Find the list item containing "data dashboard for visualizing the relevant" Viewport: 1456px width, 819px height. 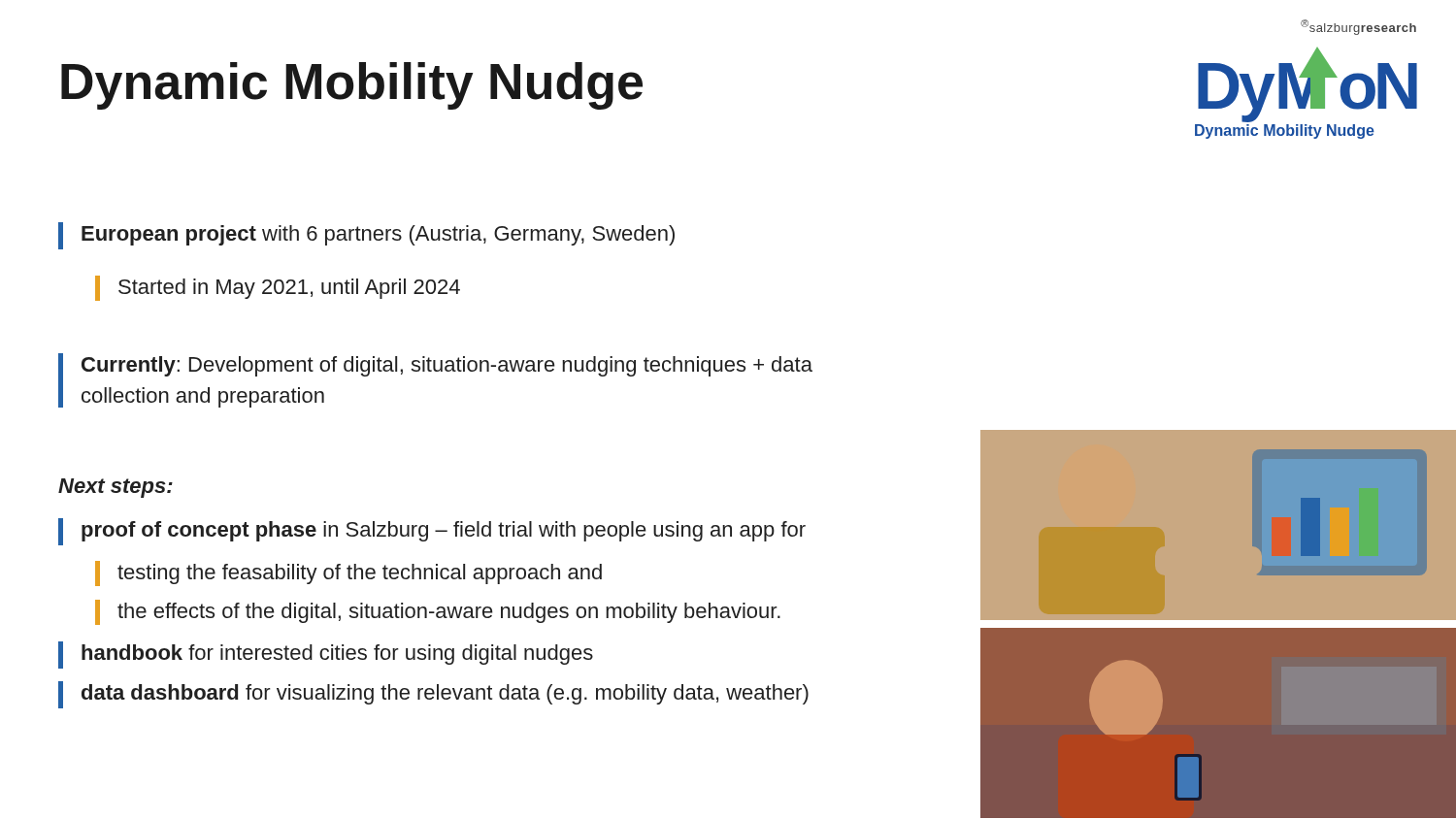(434, 693)
